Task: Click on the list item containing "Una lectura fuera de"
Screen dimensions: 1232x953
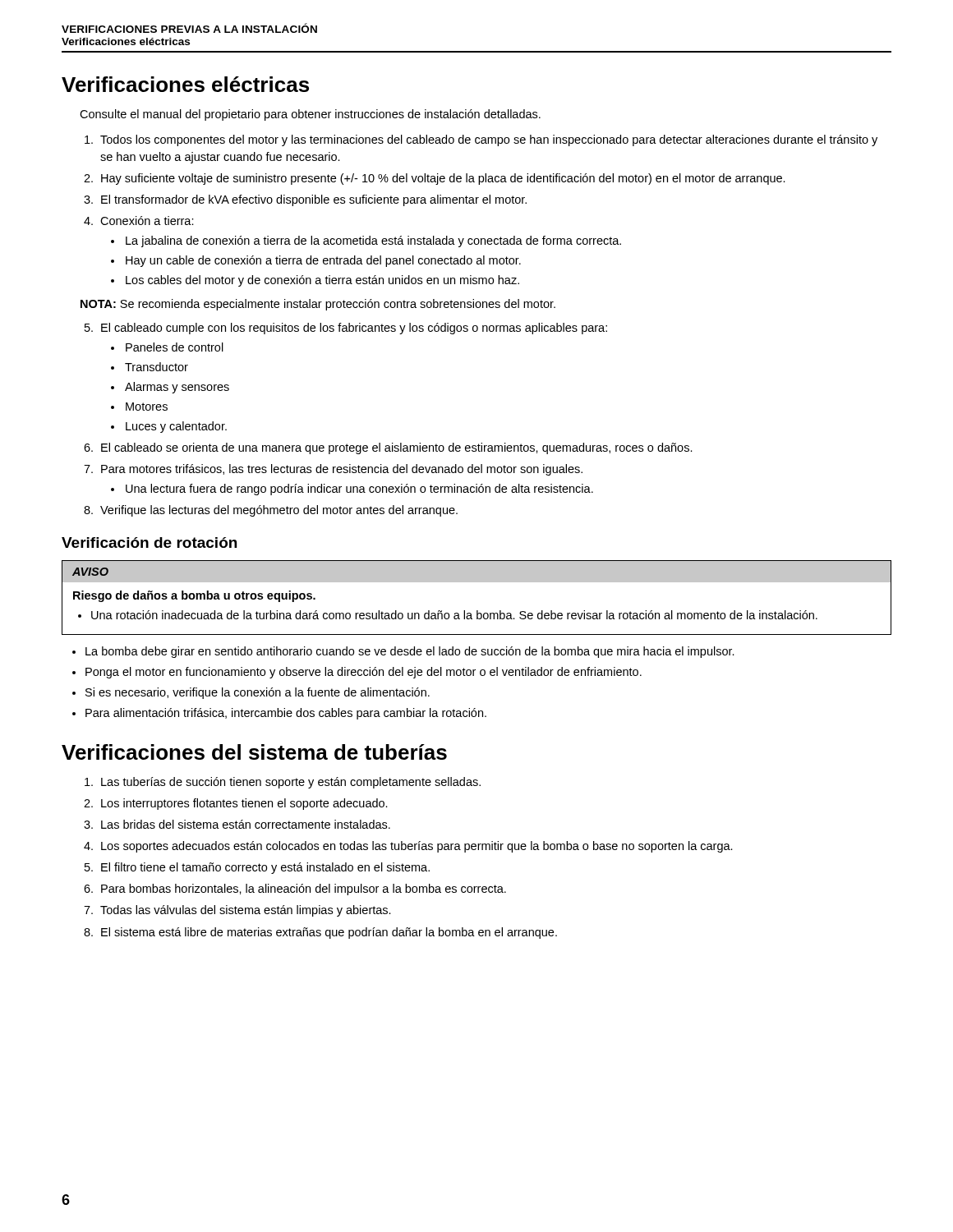Action: coord(359,489)
